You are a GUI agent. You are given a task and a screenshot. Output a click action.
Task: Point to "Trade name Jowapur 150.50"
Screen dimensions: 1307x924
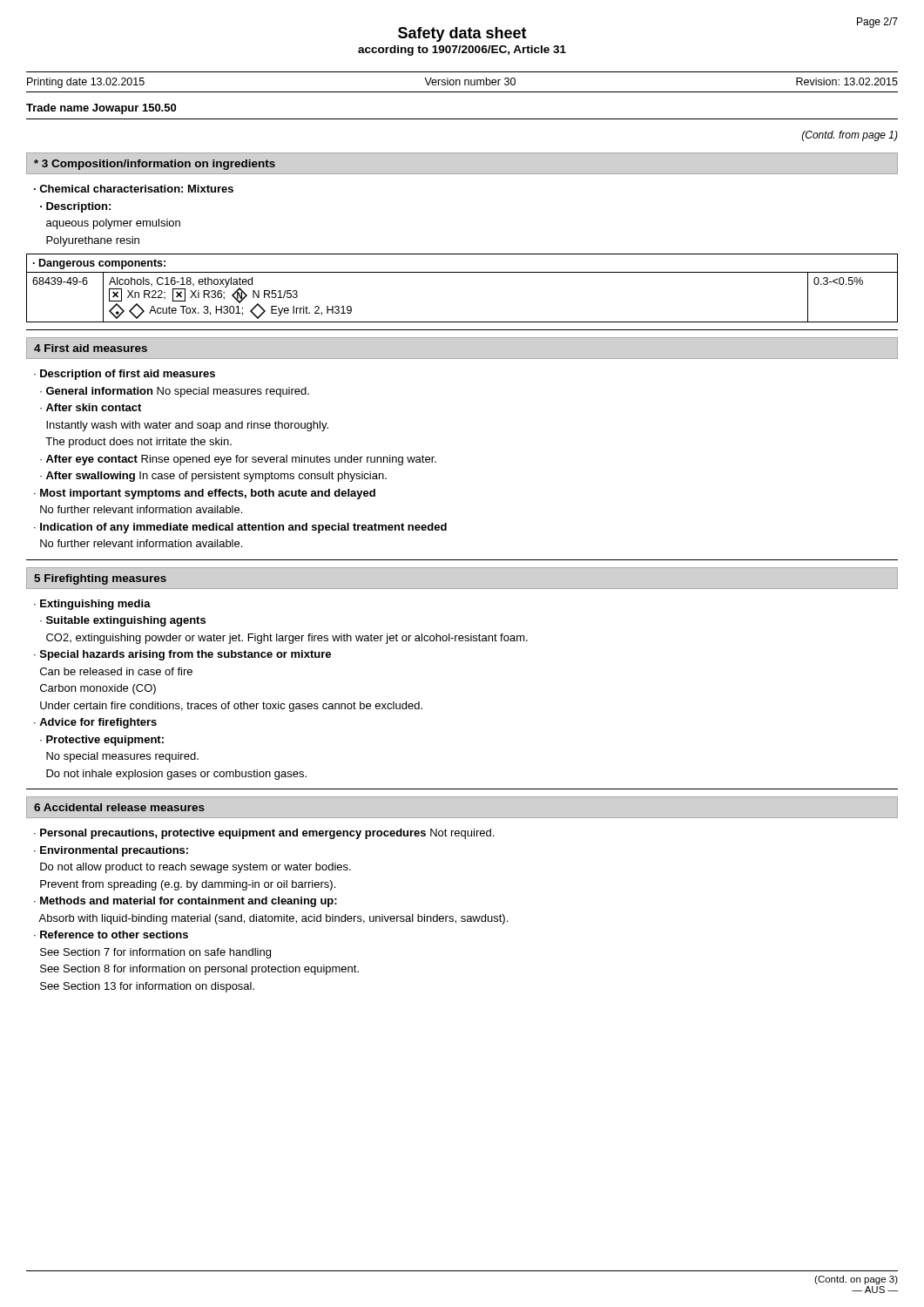[101, 108]
